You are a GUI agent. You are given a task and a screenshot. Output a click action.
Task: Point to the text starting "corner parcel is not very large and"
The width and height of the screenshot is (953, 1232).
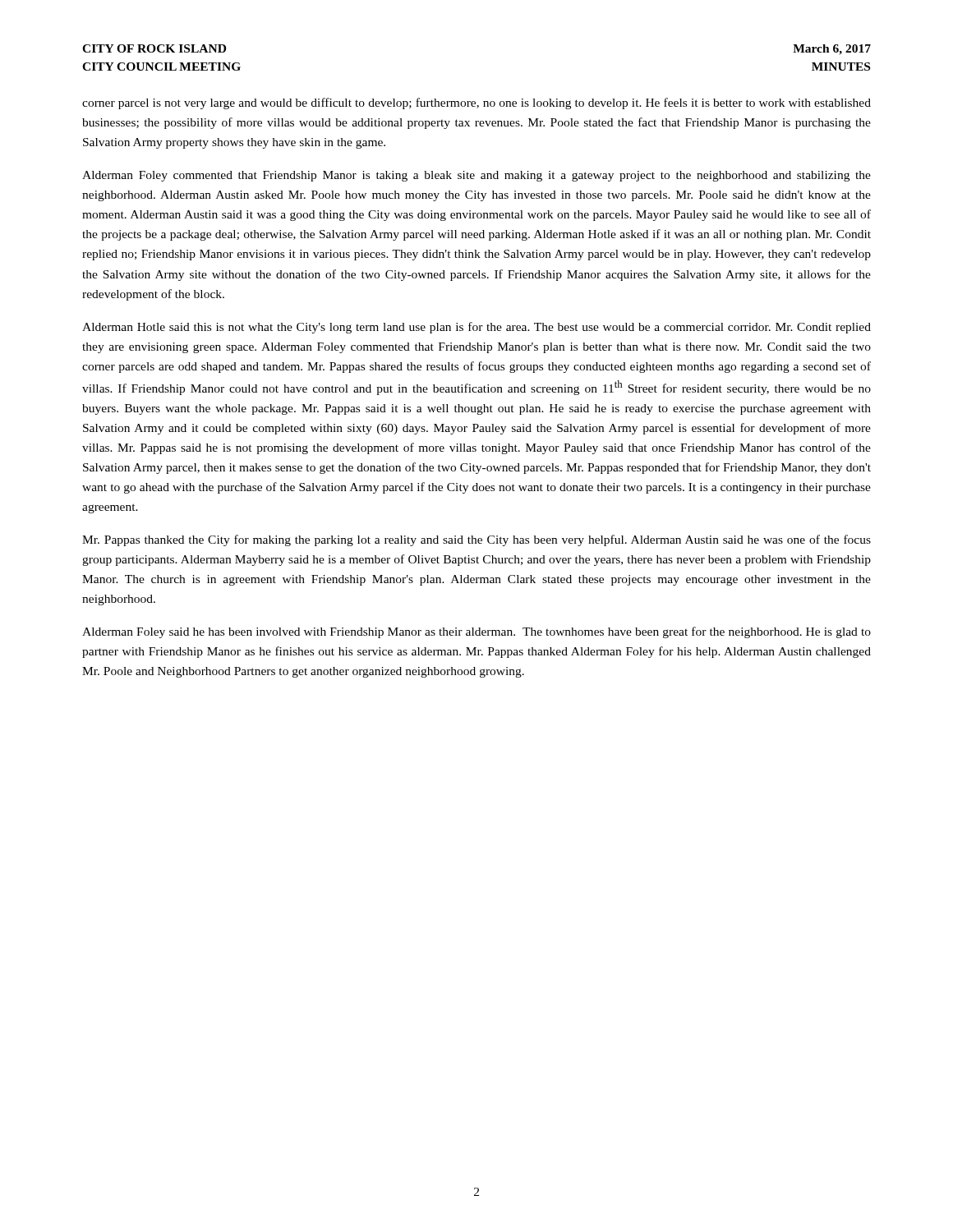476,122
